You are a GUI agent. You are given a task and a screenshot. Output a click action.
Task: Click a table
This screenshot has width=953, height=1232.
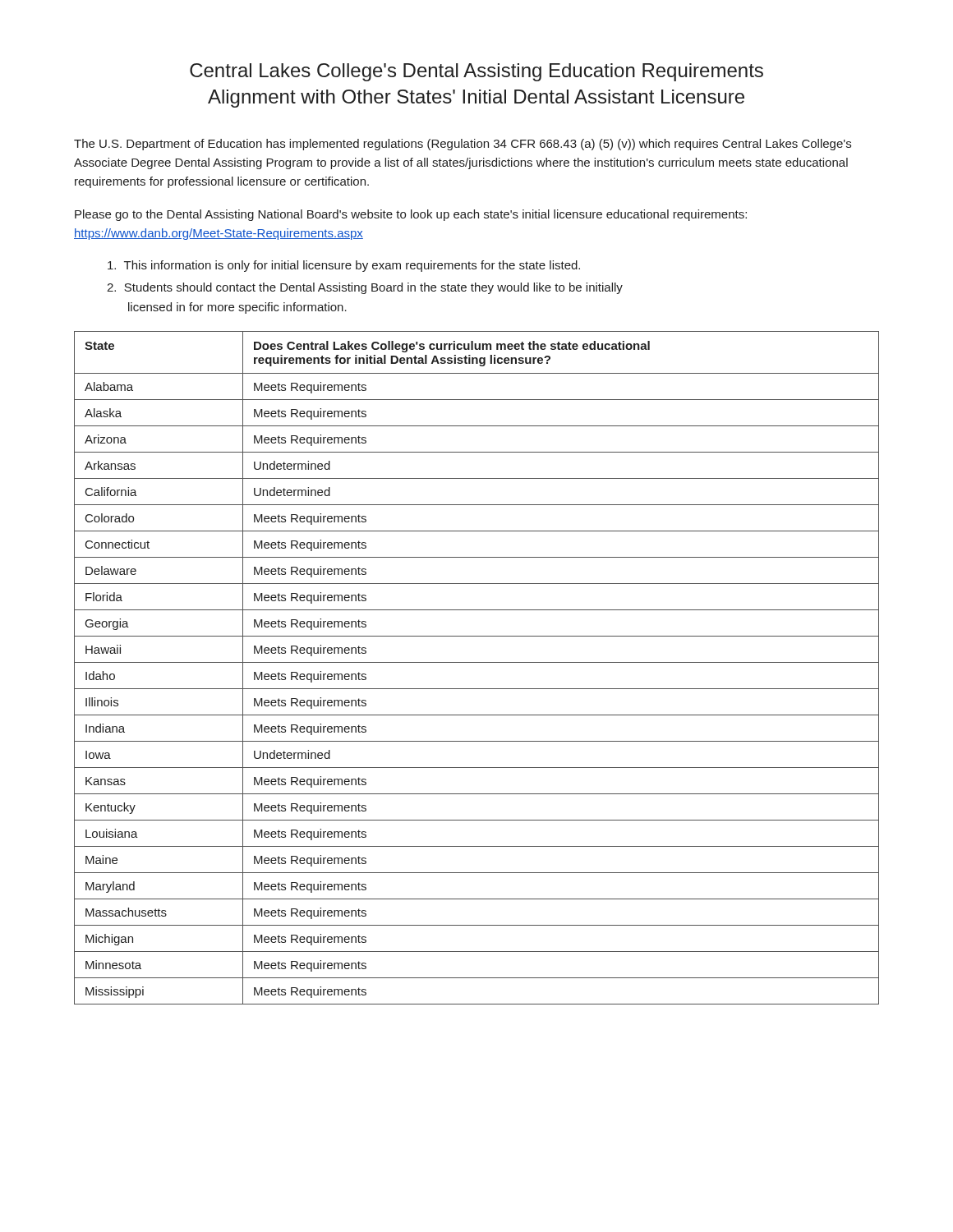[x=476, y=668]
